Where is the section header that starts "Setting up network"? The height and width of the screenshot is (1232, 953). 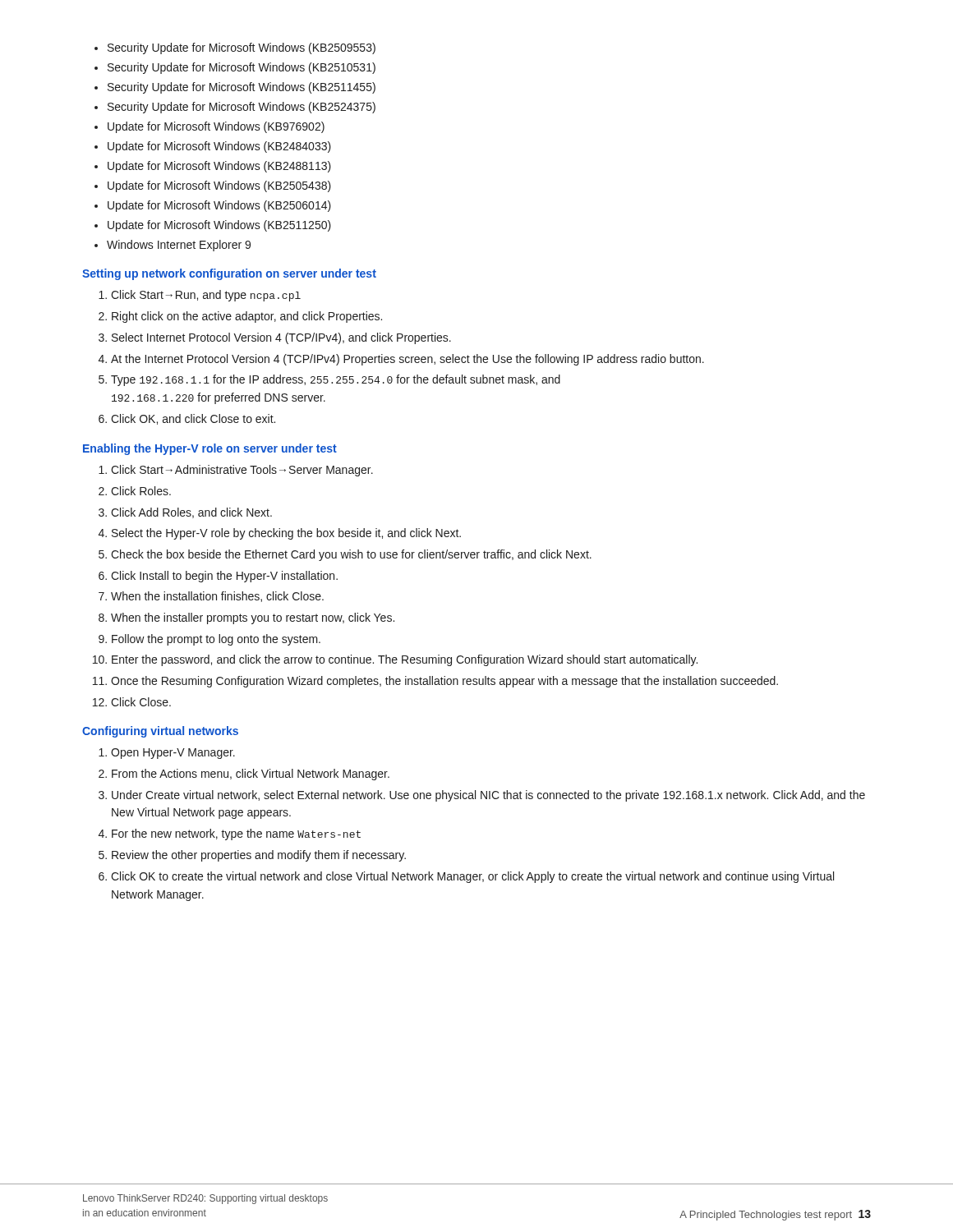[229, 274]
